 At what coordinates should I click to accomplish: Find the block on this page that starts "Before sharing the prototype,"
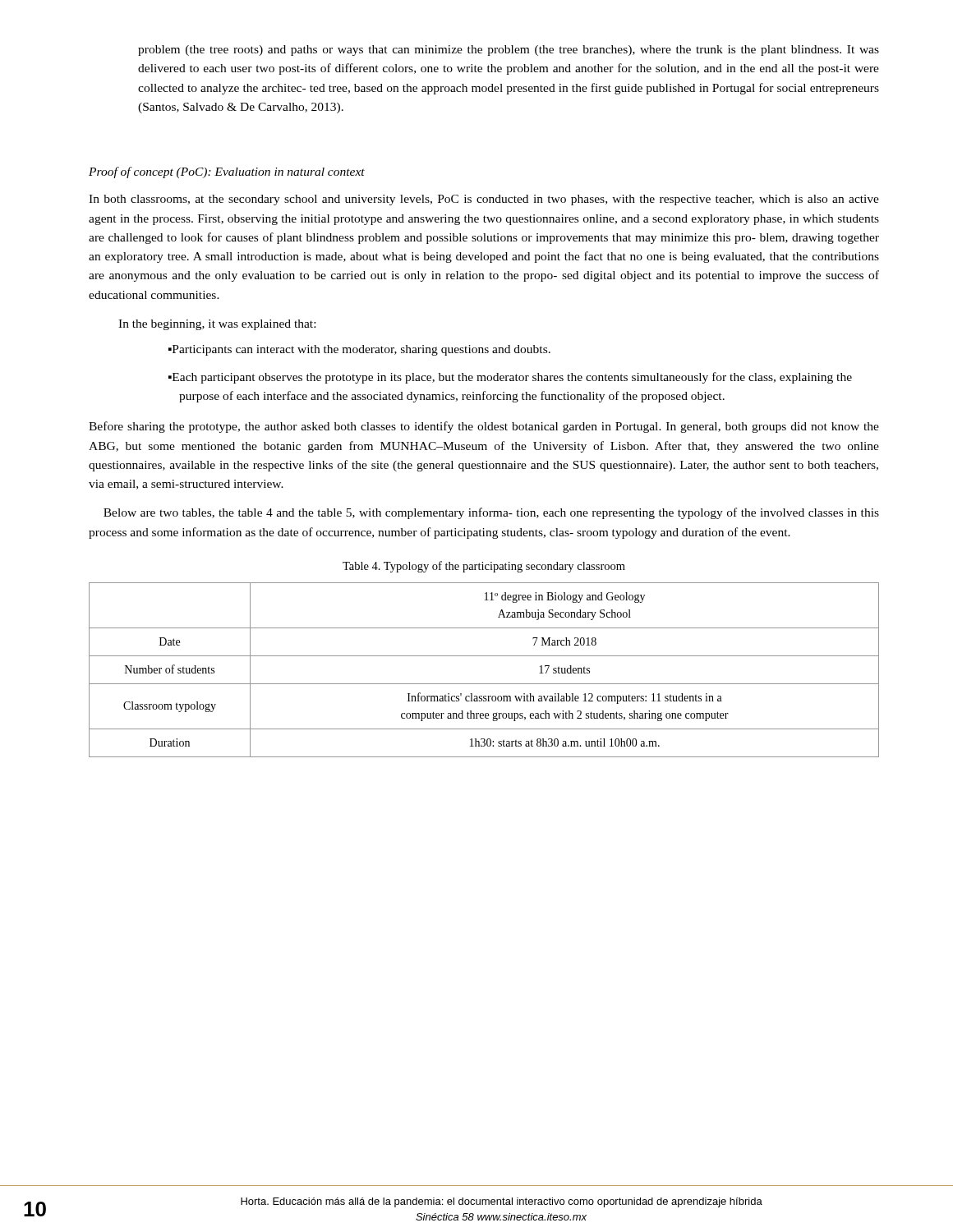pyautogui.click(x=484, y=455)
